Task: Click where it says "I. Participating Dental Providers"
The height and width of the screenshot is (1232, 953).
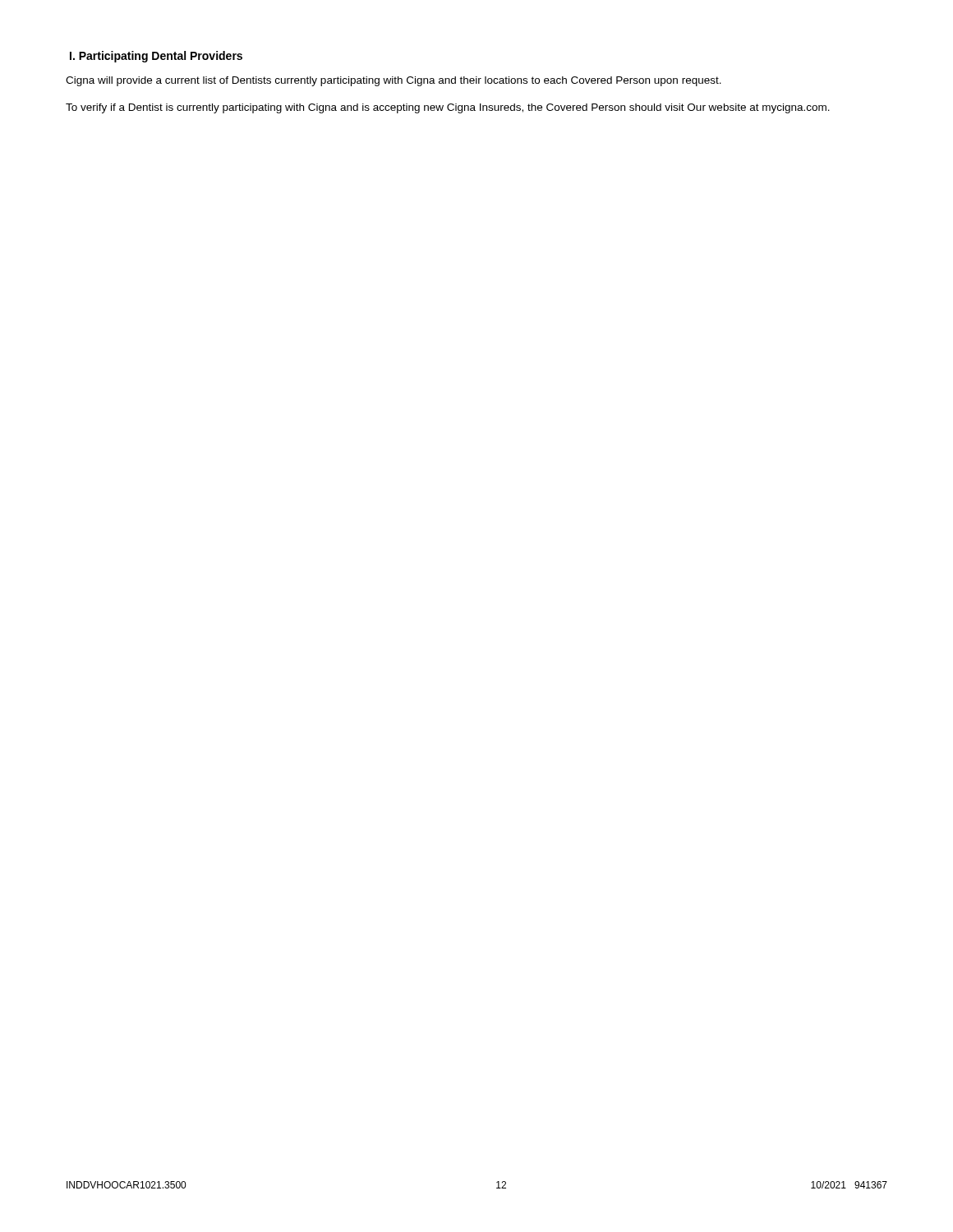Action: 156,56
